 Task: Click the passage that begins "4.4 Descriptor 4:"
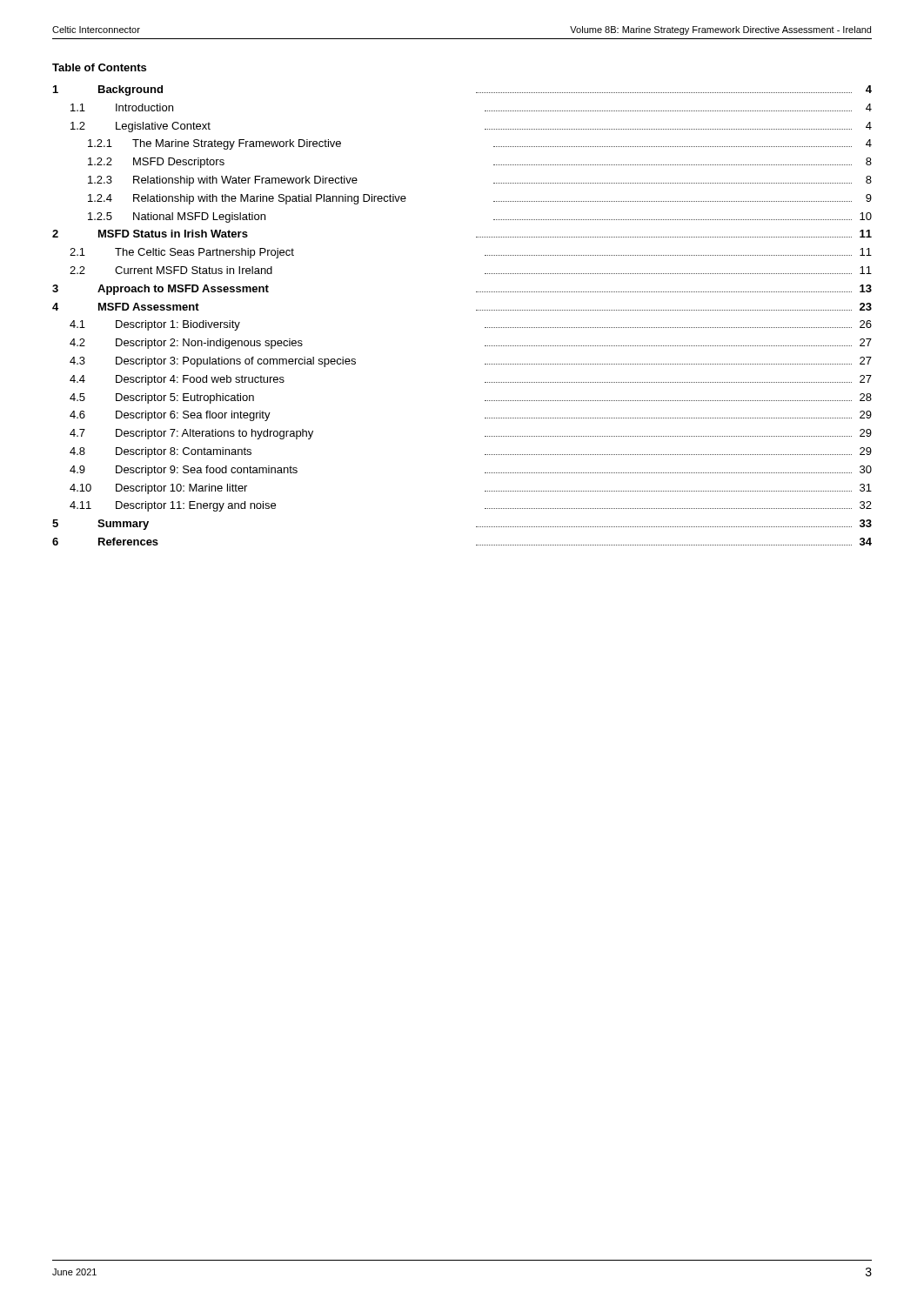(197, 380)
